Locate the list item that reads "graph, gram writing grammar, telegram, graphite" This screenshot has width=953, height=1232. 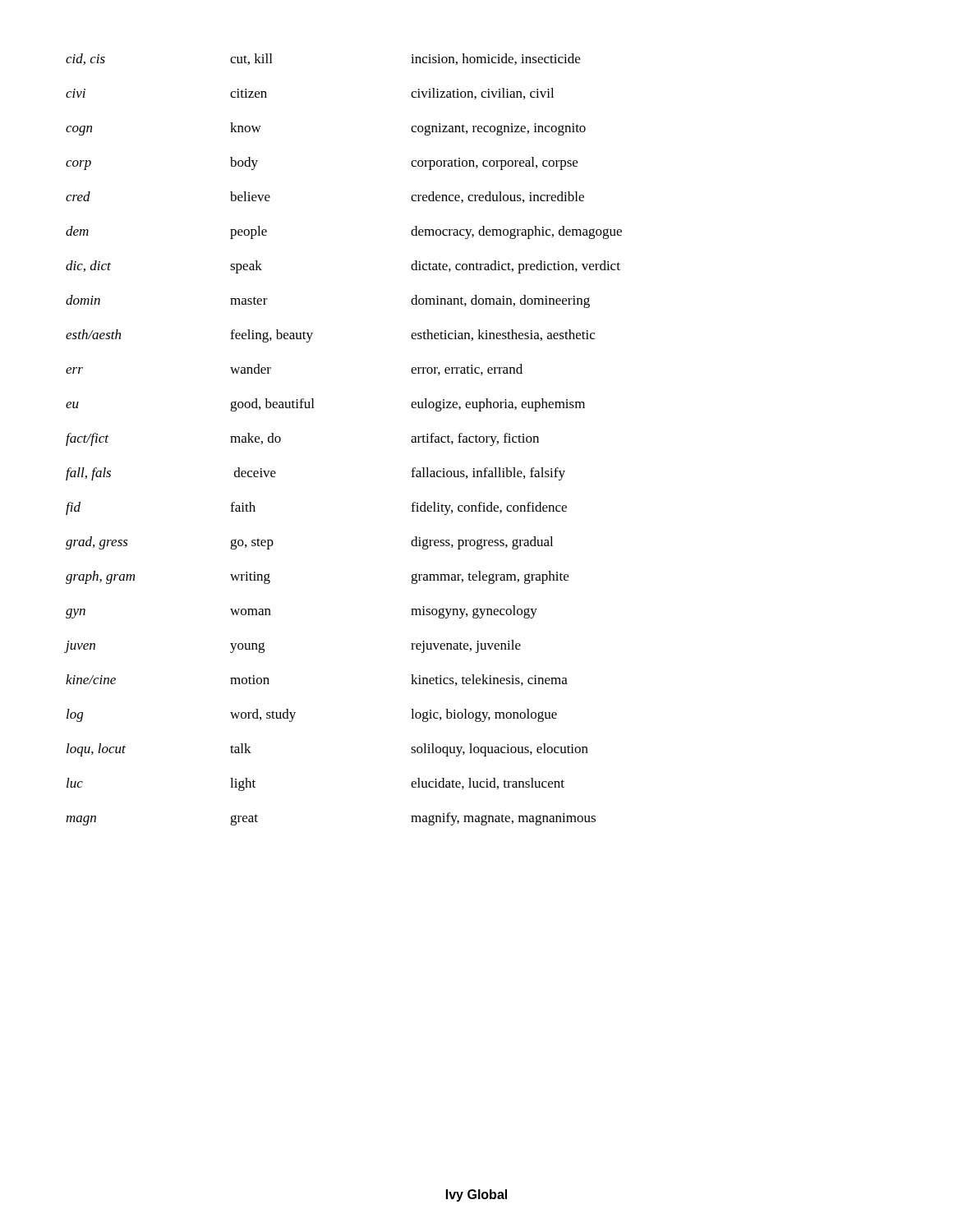pyautogui.click(x=476, y=577)
